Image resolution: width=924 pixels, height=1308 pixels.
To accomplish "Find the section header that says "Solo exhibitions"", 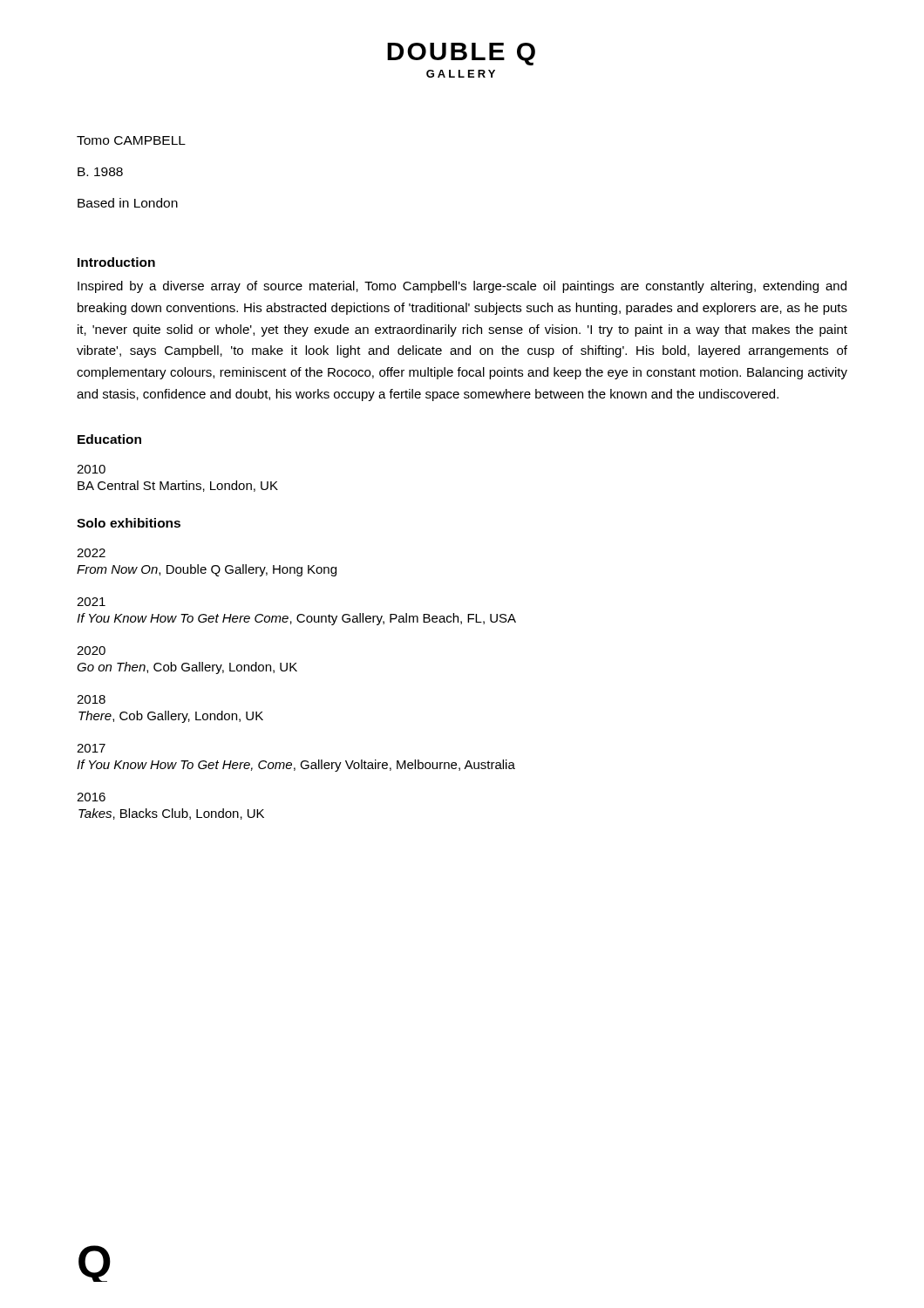I will point(129,522).
